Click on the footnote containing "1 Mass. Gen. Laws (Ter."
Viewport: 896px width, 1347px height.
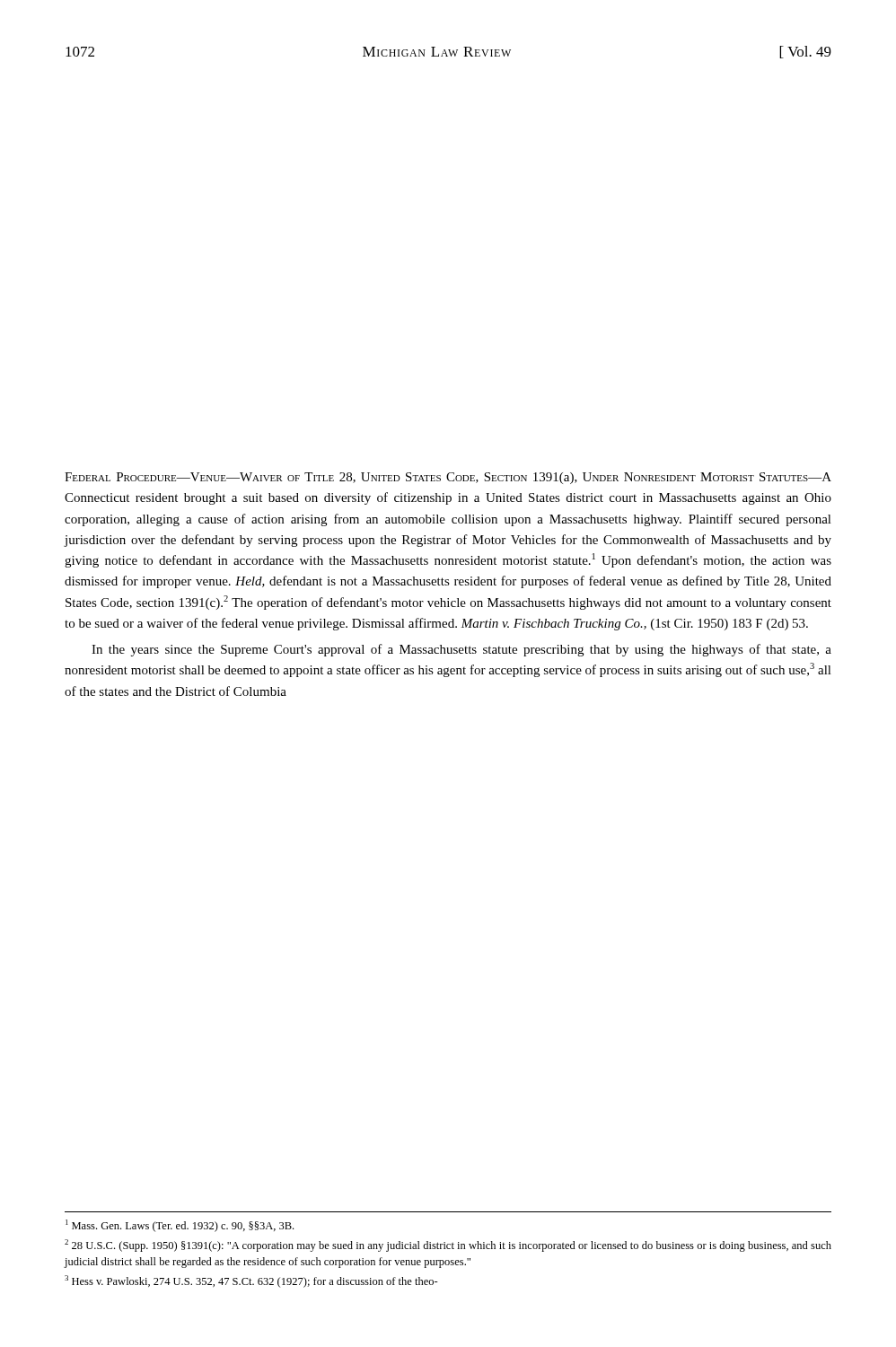click(x=448, y=1253)
